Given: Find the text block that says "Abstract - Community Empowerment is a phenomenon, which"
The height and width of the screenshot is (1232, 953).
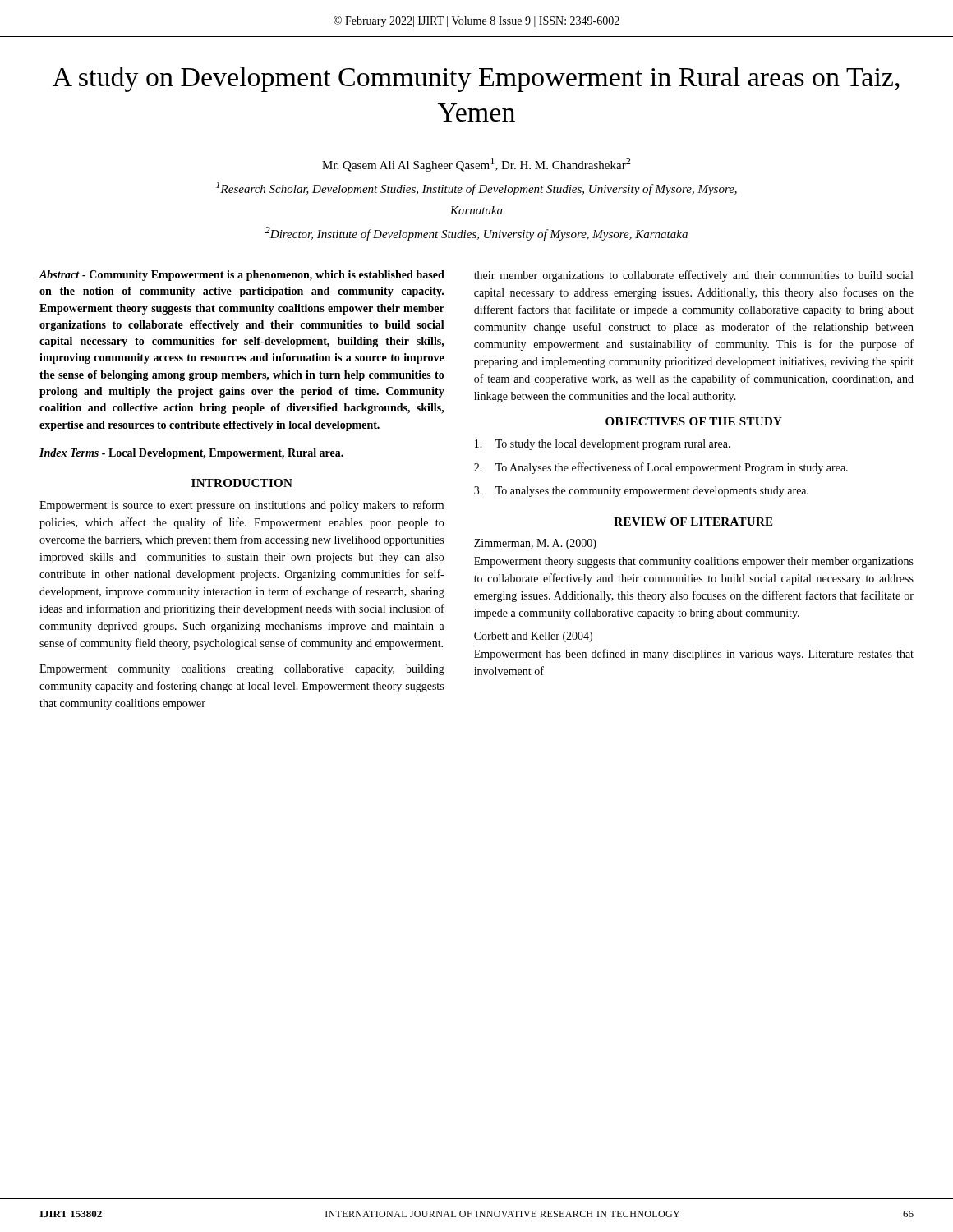Looking at the screenshot, I should pos(242,350).
